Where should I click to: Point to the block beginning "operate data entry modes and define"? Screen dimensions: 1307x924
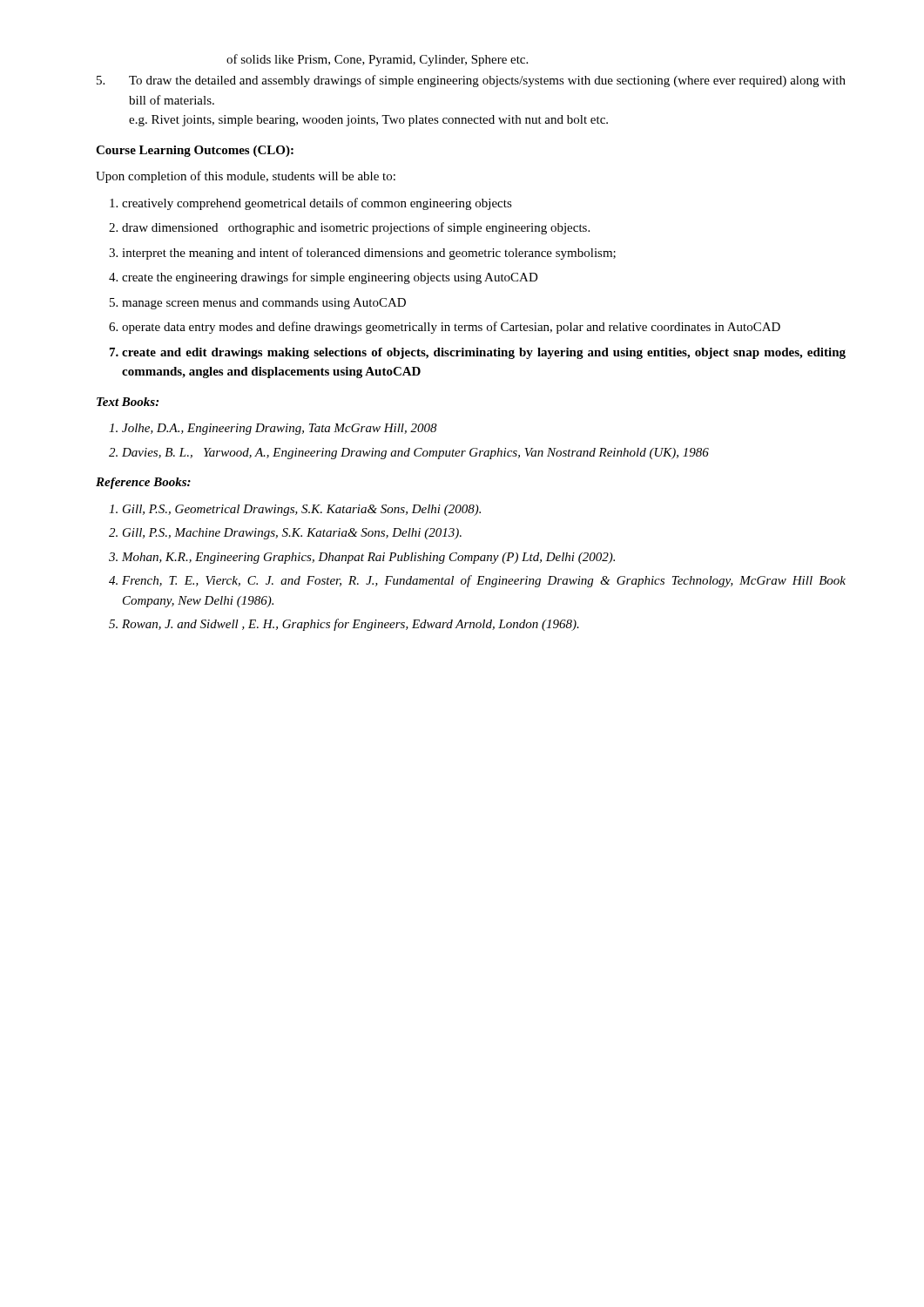[x=484, y=327]
